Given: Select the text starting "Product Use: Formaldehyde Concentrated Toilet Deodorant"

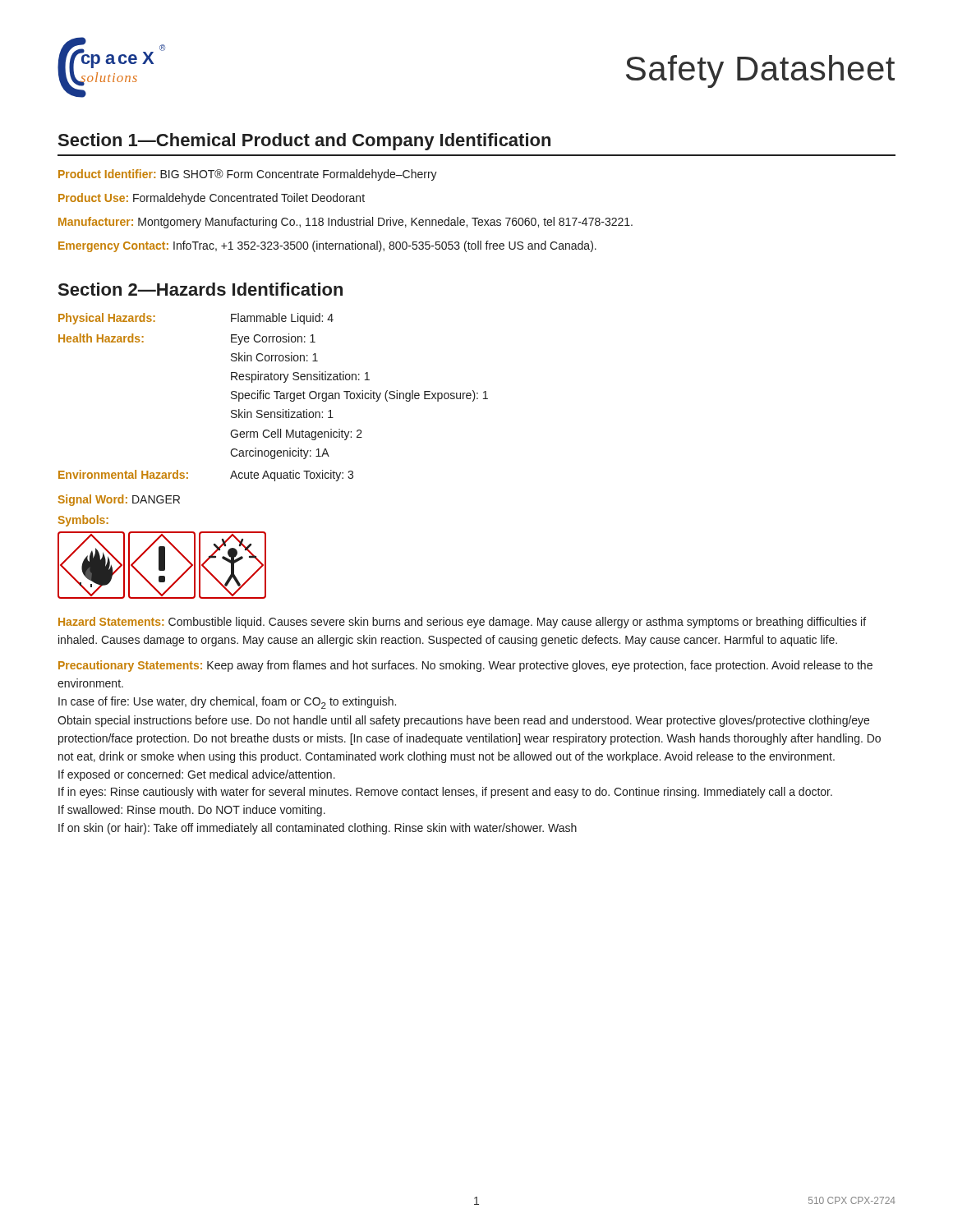Looking at the screenshot, I should tap(211, 198).
